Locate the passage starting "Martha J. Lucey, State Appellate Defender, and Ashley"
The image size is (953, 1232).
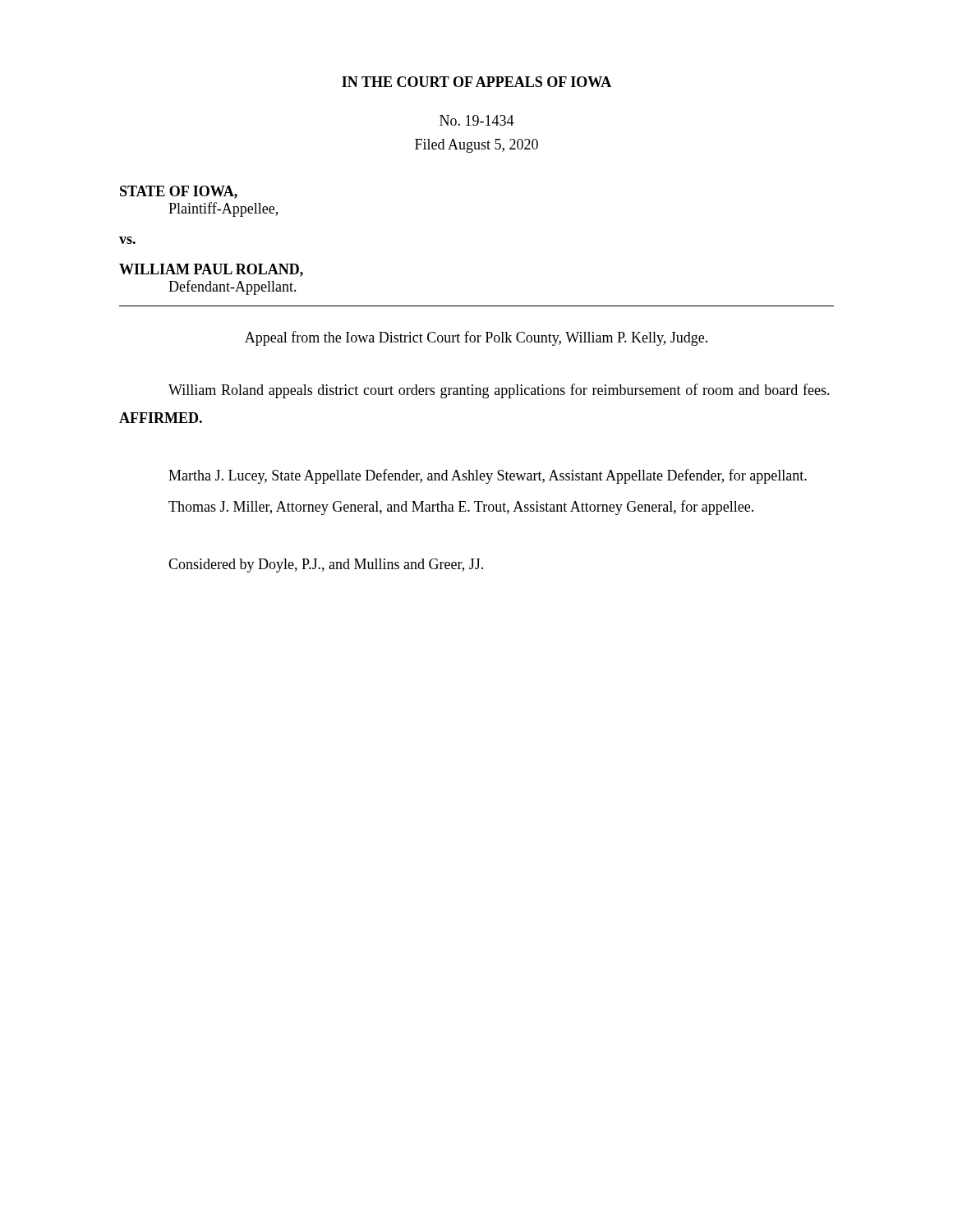(488, 475)
